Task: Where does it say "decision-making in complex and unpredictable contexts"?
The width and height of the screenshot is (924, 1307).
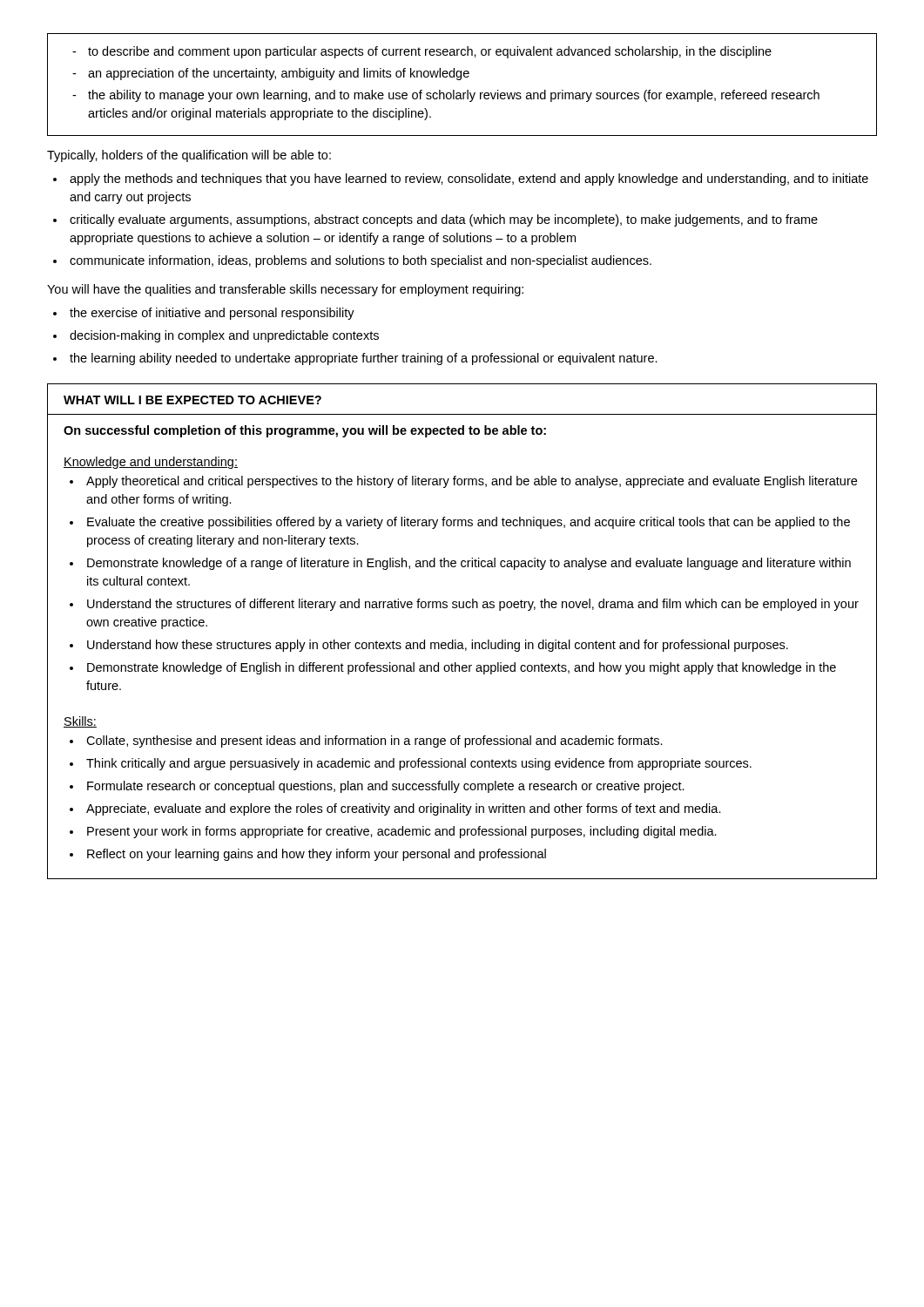Action: 224,336
